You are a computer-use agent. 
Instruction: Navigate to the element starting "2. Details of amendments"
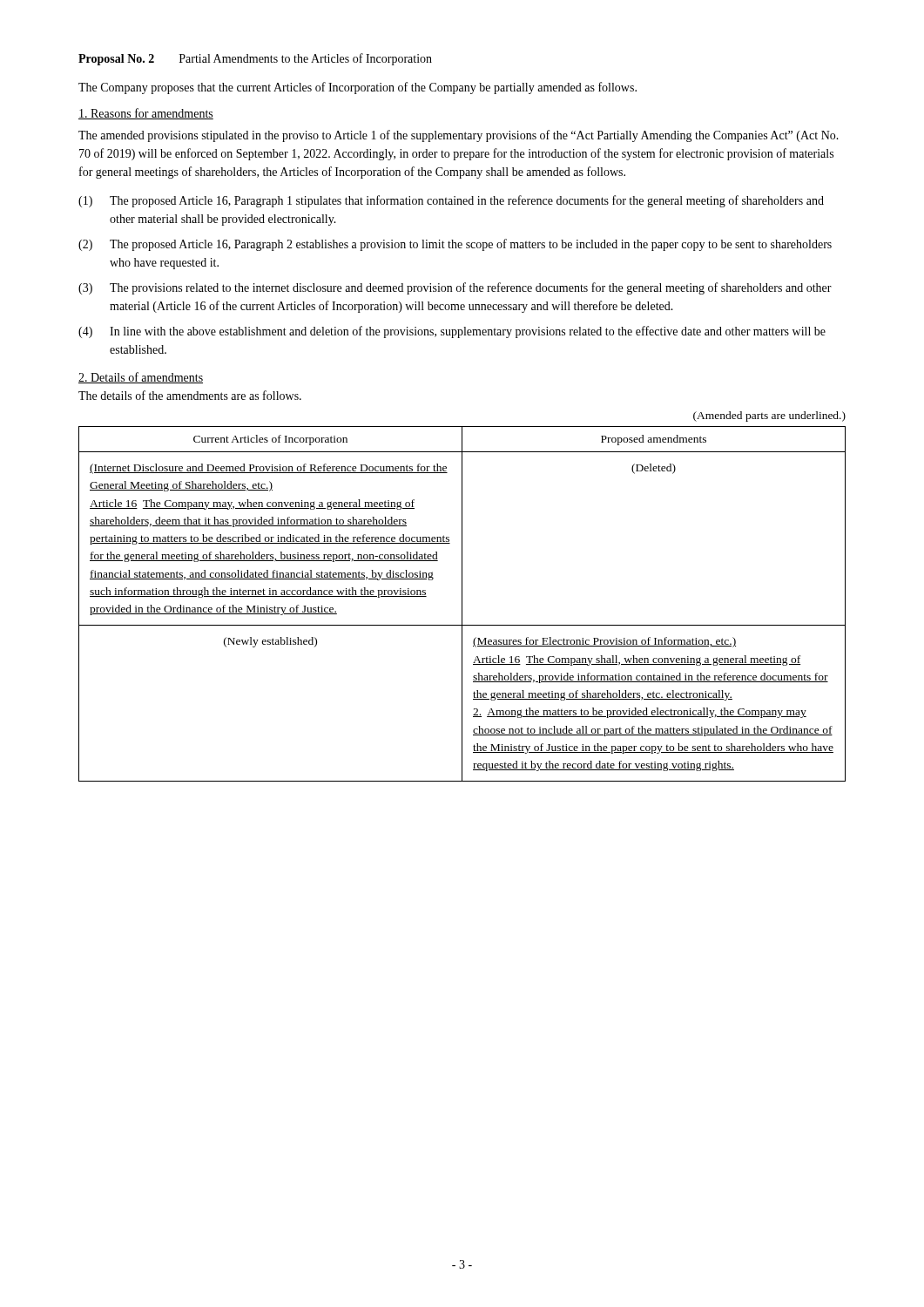141,378
